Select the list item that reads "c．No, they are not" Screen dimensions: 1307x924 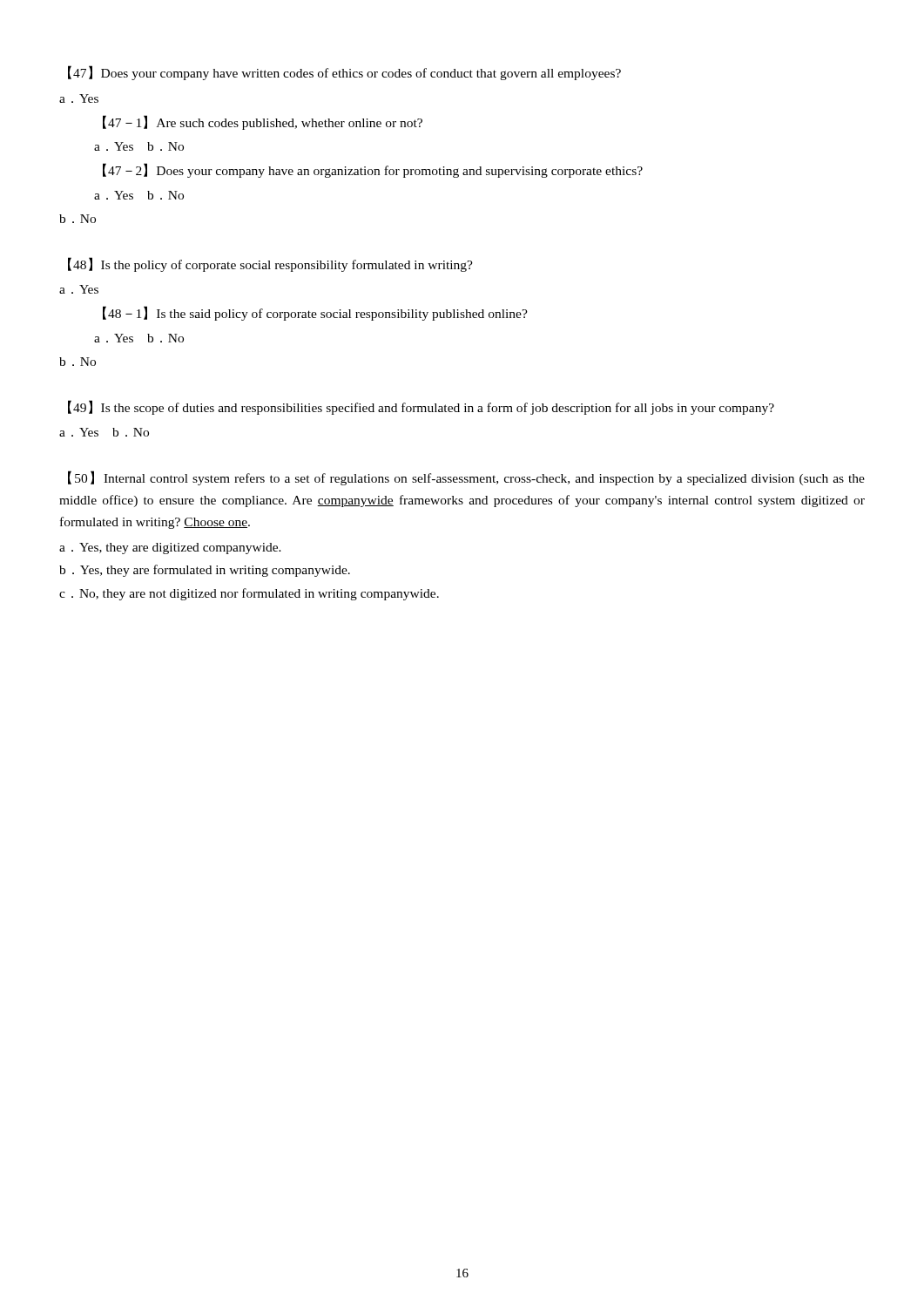[249, 593]
